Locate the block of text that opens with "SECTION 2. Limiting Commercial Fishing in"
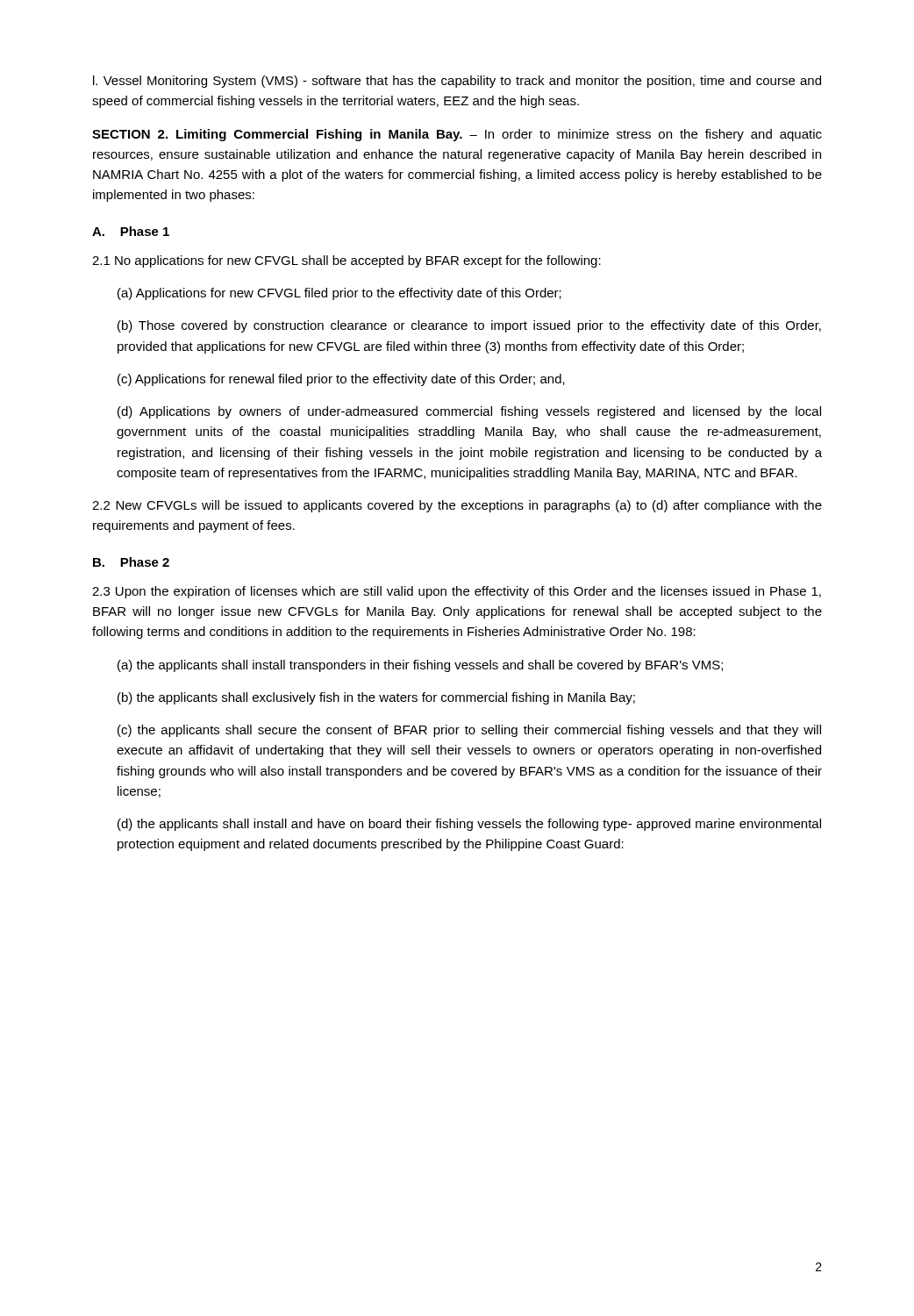Screen dimensions: 1316x914 [x=457, y=164]
